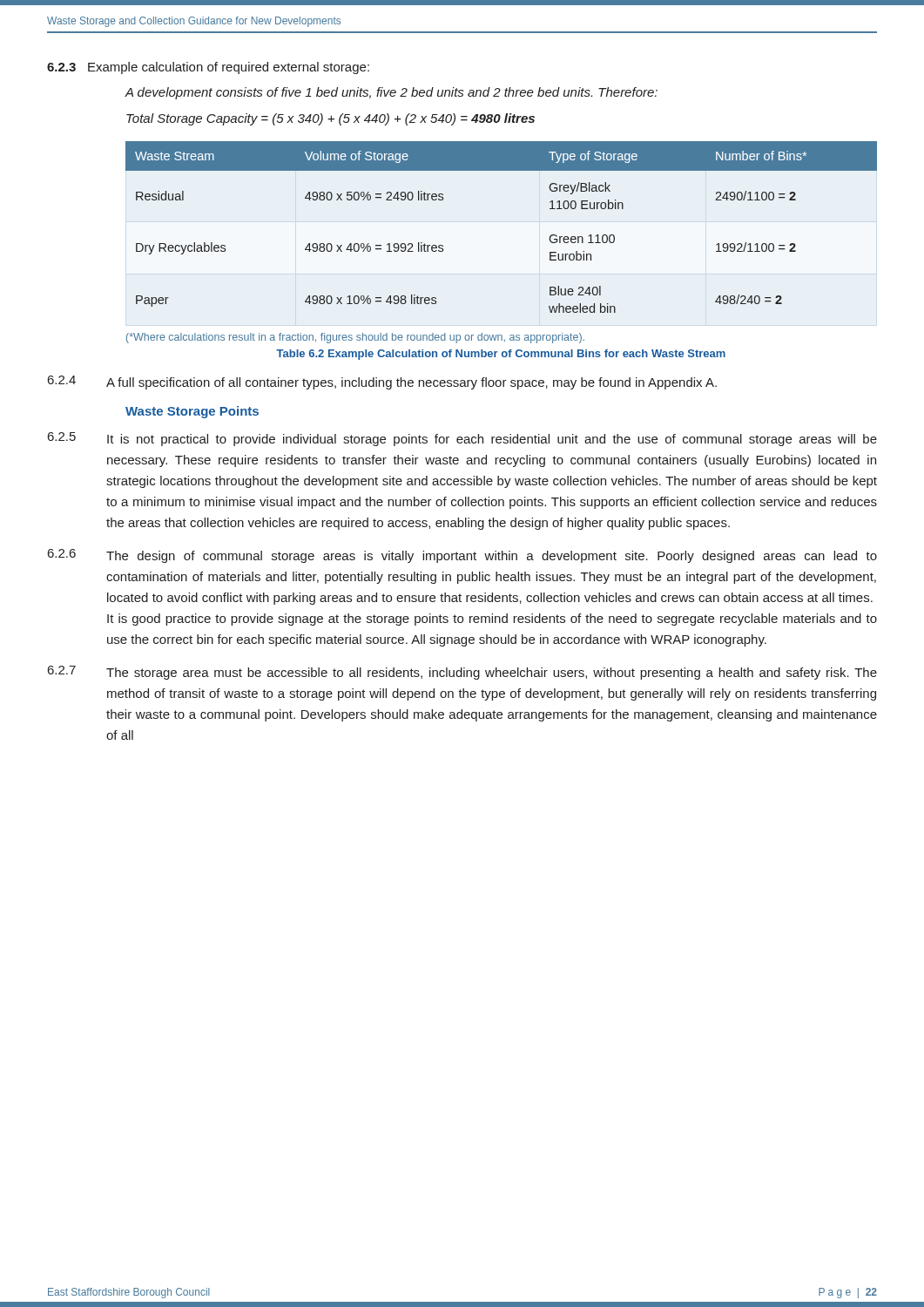The image size is (924, 1307).
Task: Click on the text block containing "A full specification of all"
Action: tap(412, 382)
